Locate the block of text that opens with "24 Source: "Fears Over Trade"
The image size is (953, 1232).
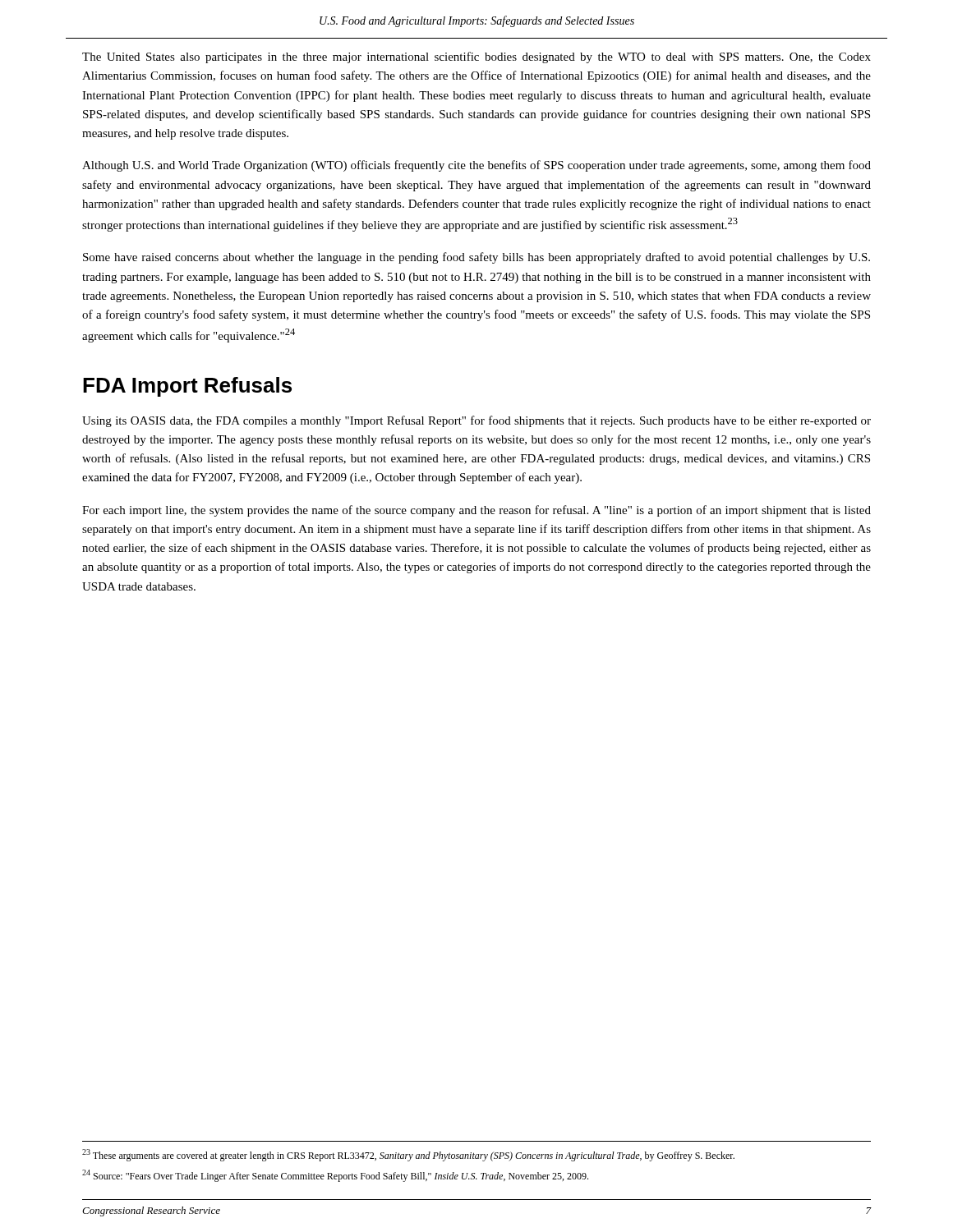(336, 1175)
